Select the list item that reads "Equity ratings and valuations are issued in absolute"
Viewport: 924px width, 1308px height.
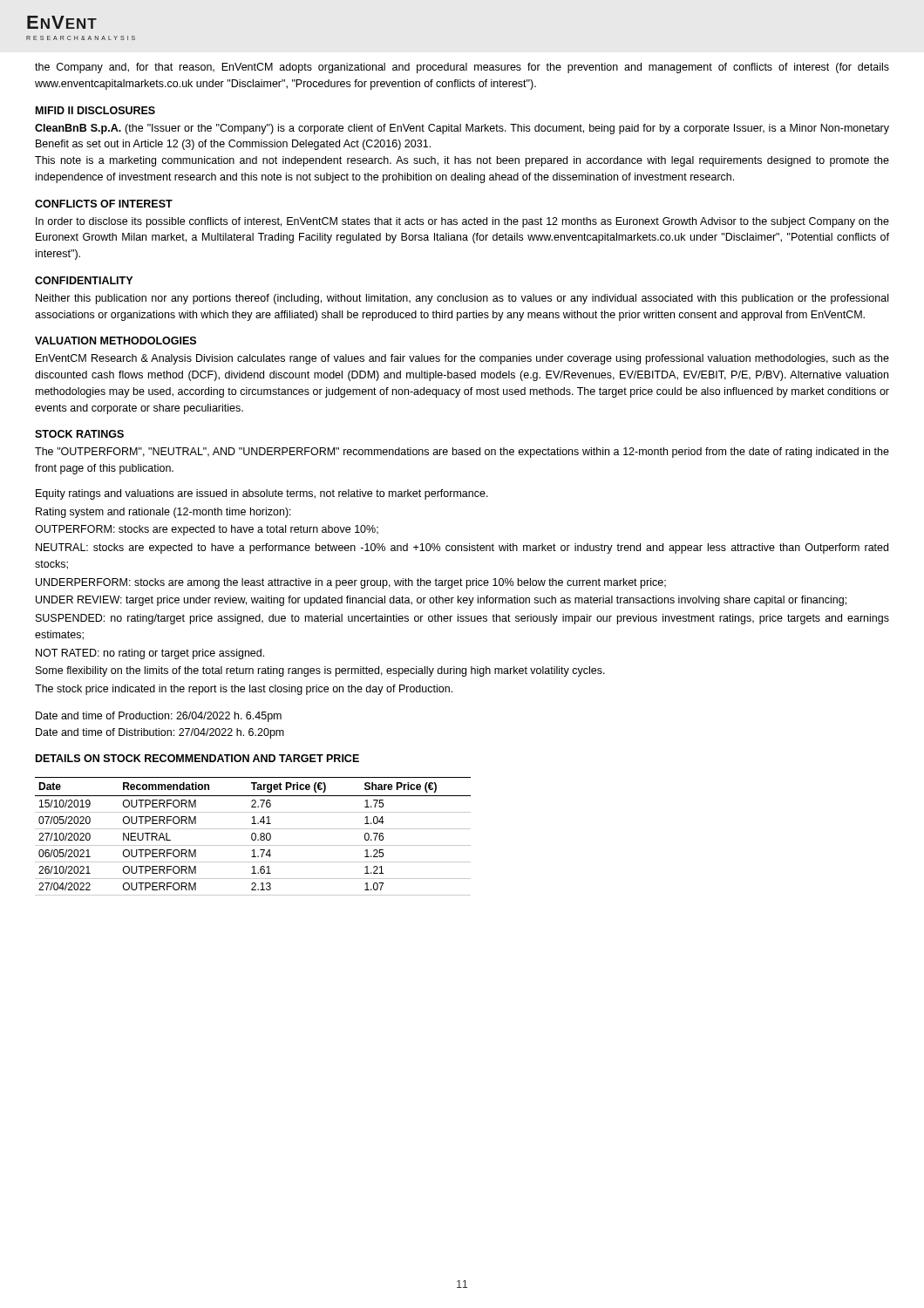[x=262, y=493]
